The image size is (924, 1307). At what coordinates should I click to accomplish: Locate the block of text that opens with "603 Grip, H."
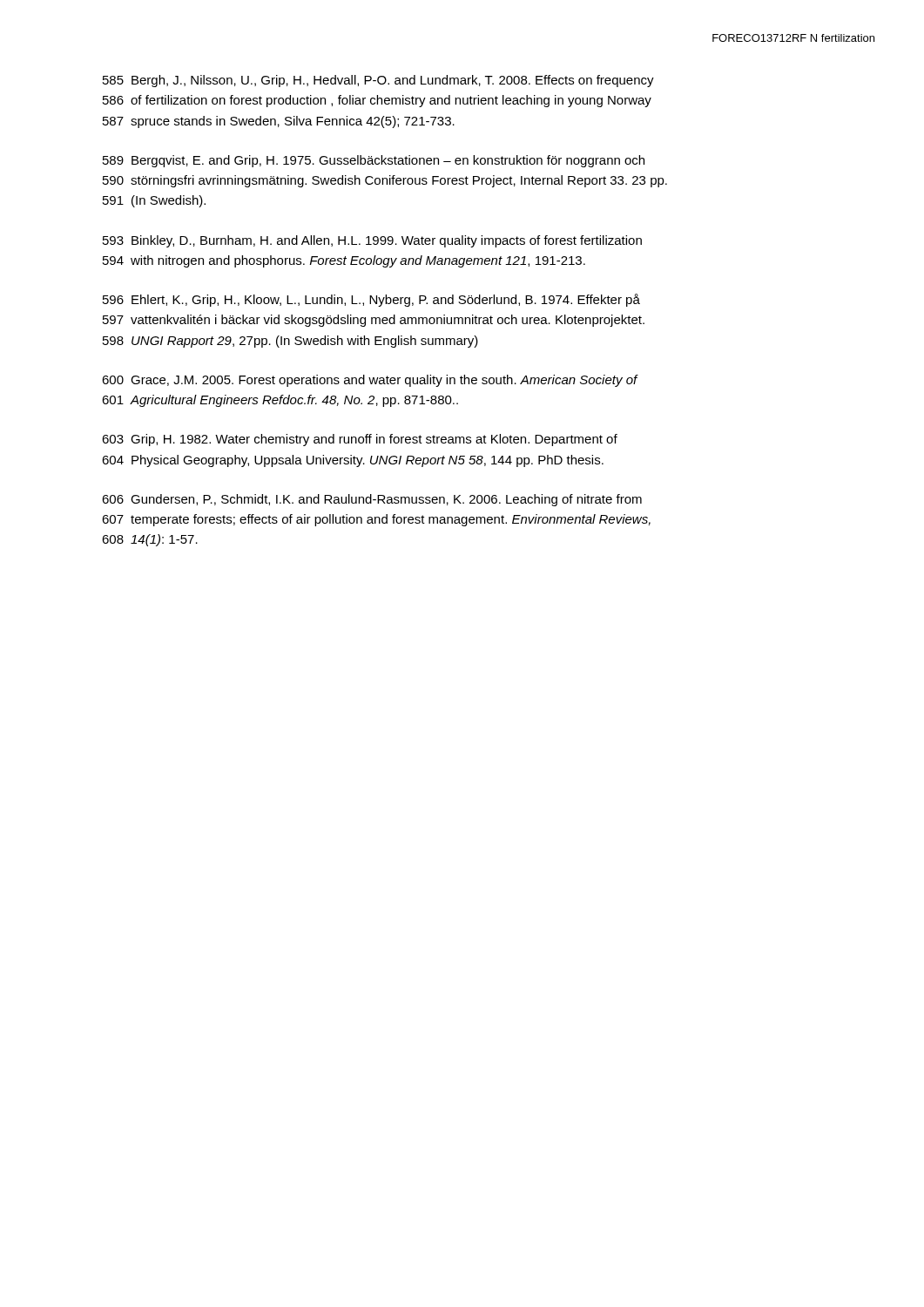point(471,449)
